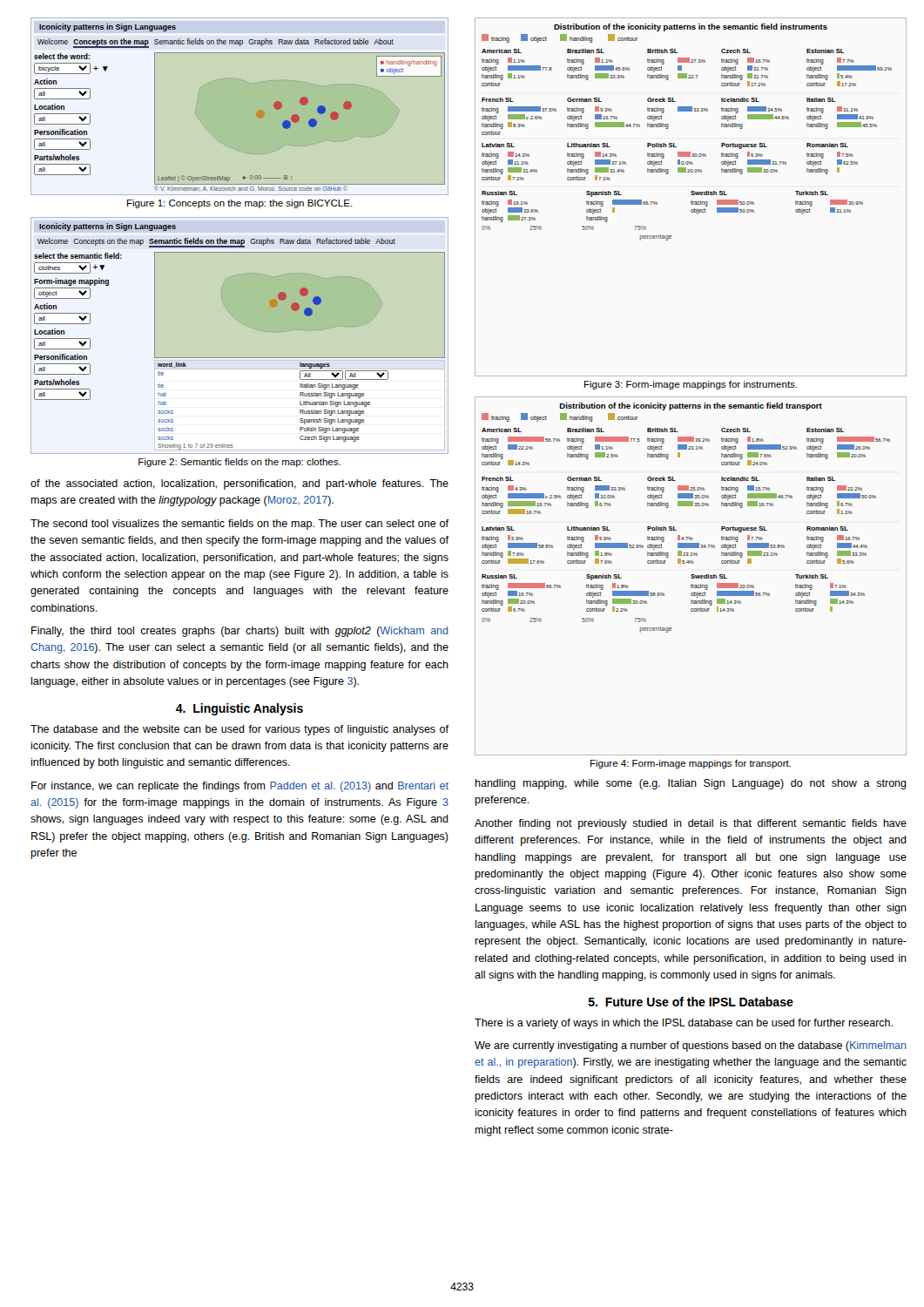Point to the element starting "5. Future Use of the"
The image size is (924, 1307).
pyautogui.click(x=691, y=1002)
